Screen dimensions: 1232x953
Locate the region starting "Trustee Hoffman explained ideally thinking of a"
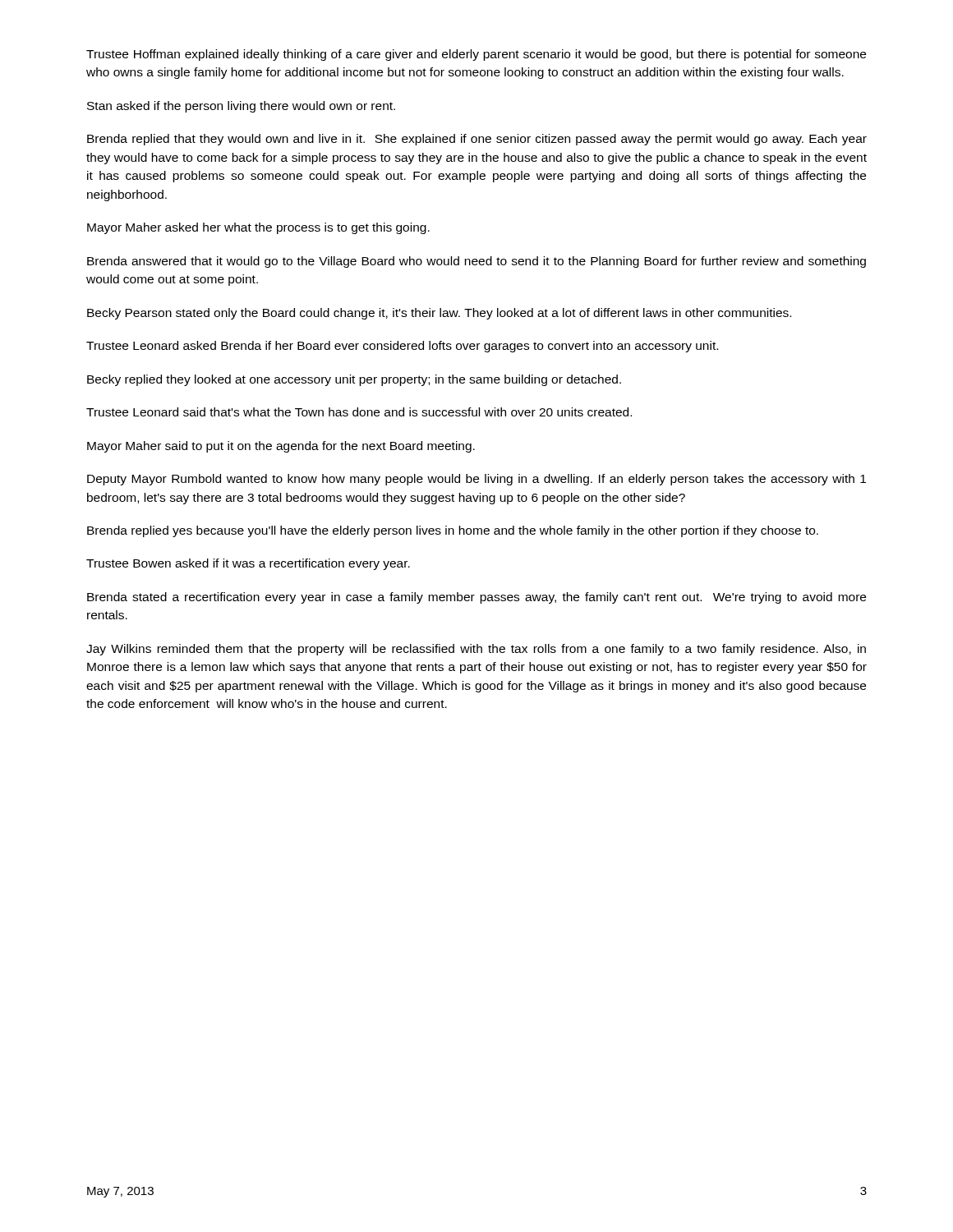point(476,63)
